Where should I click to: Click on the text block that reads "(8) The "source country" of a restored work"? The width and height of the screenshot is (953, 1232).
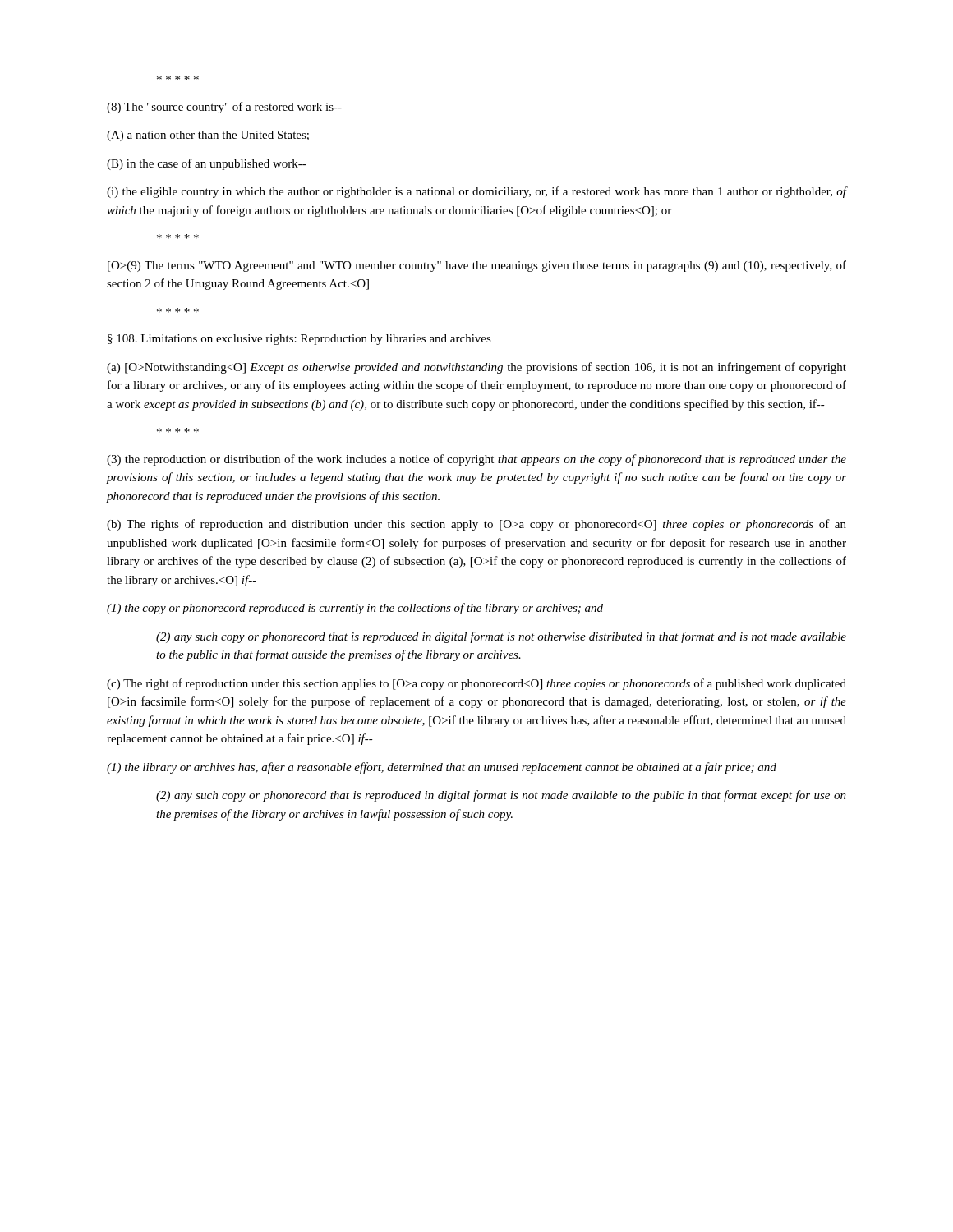point(224,106)
